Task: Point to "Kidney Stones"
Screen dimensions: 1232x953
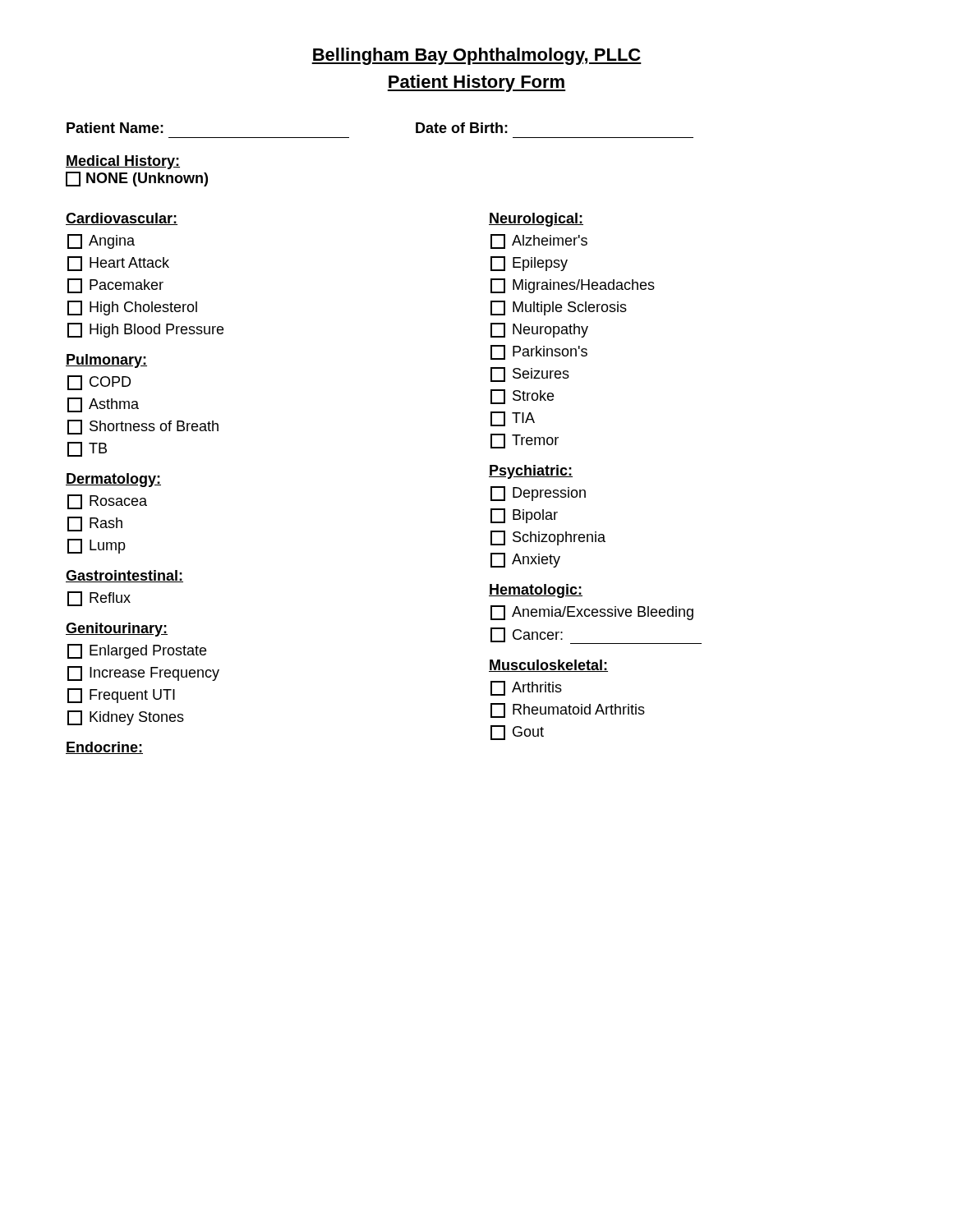Action: 126,717
